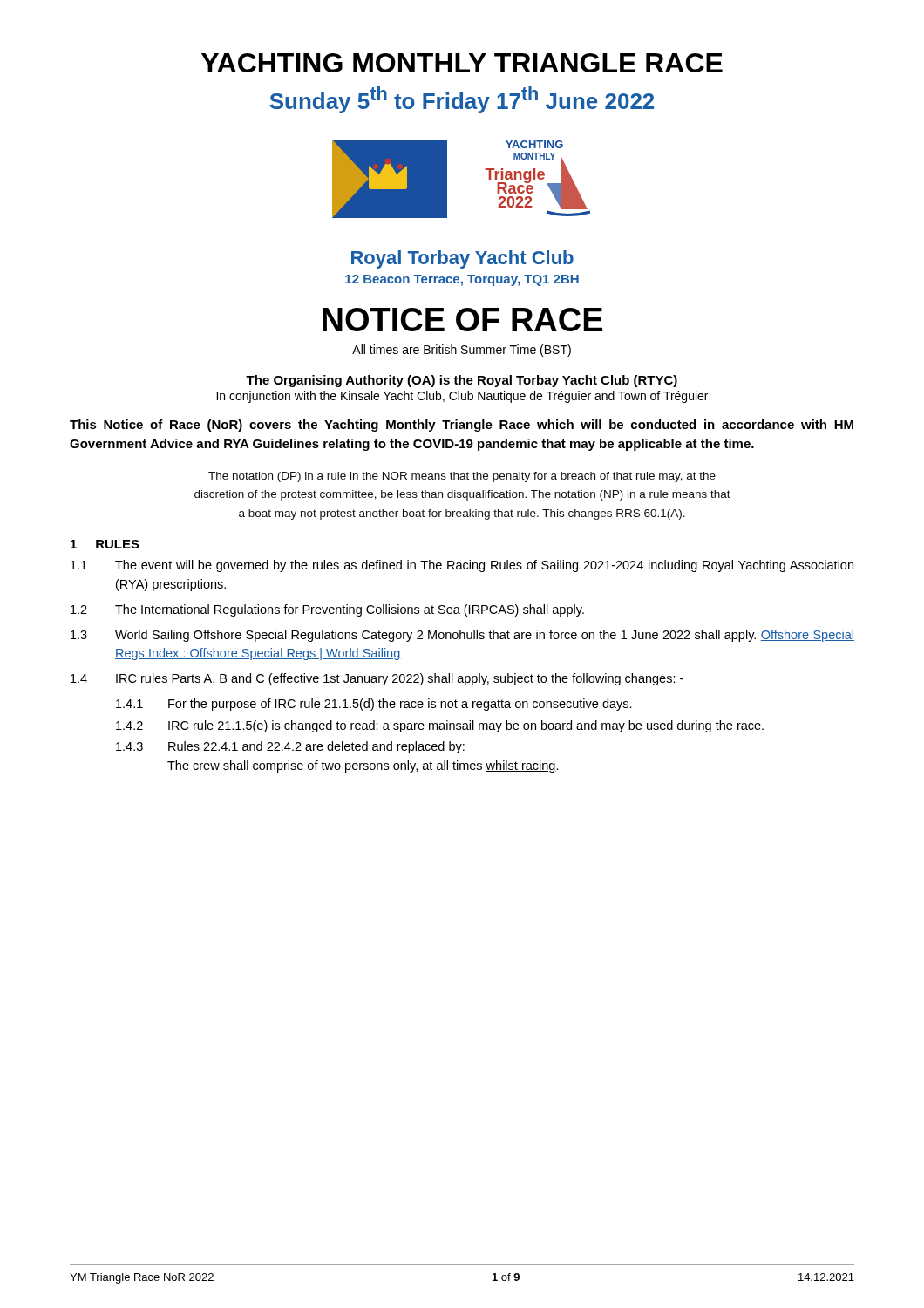The image size is (924, 1308).
Task: Find "NOTICE OF RACE" on this page
Action: point(462,320)
